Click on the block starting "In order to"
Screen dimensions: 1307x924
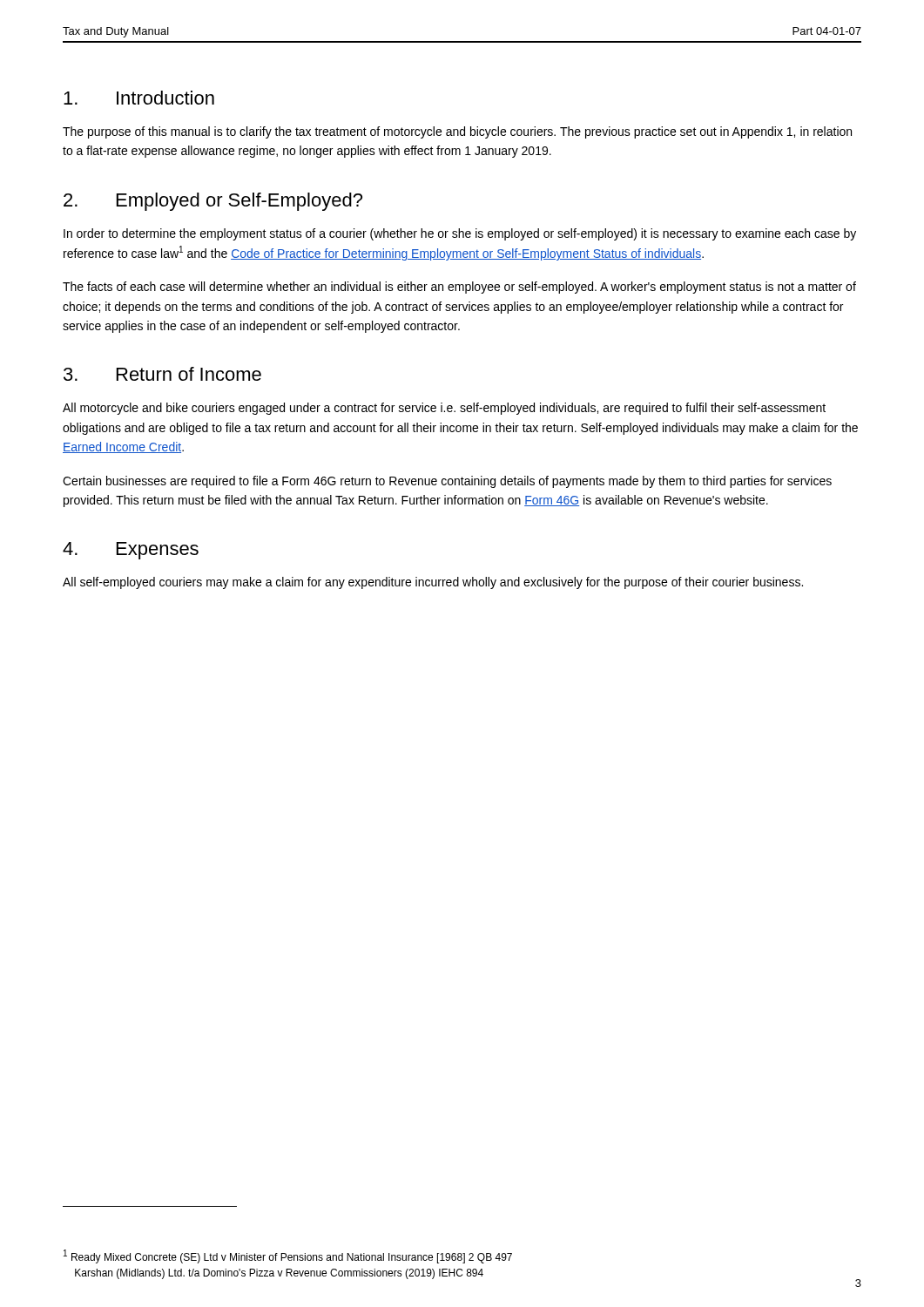click(x=460, y=243)
